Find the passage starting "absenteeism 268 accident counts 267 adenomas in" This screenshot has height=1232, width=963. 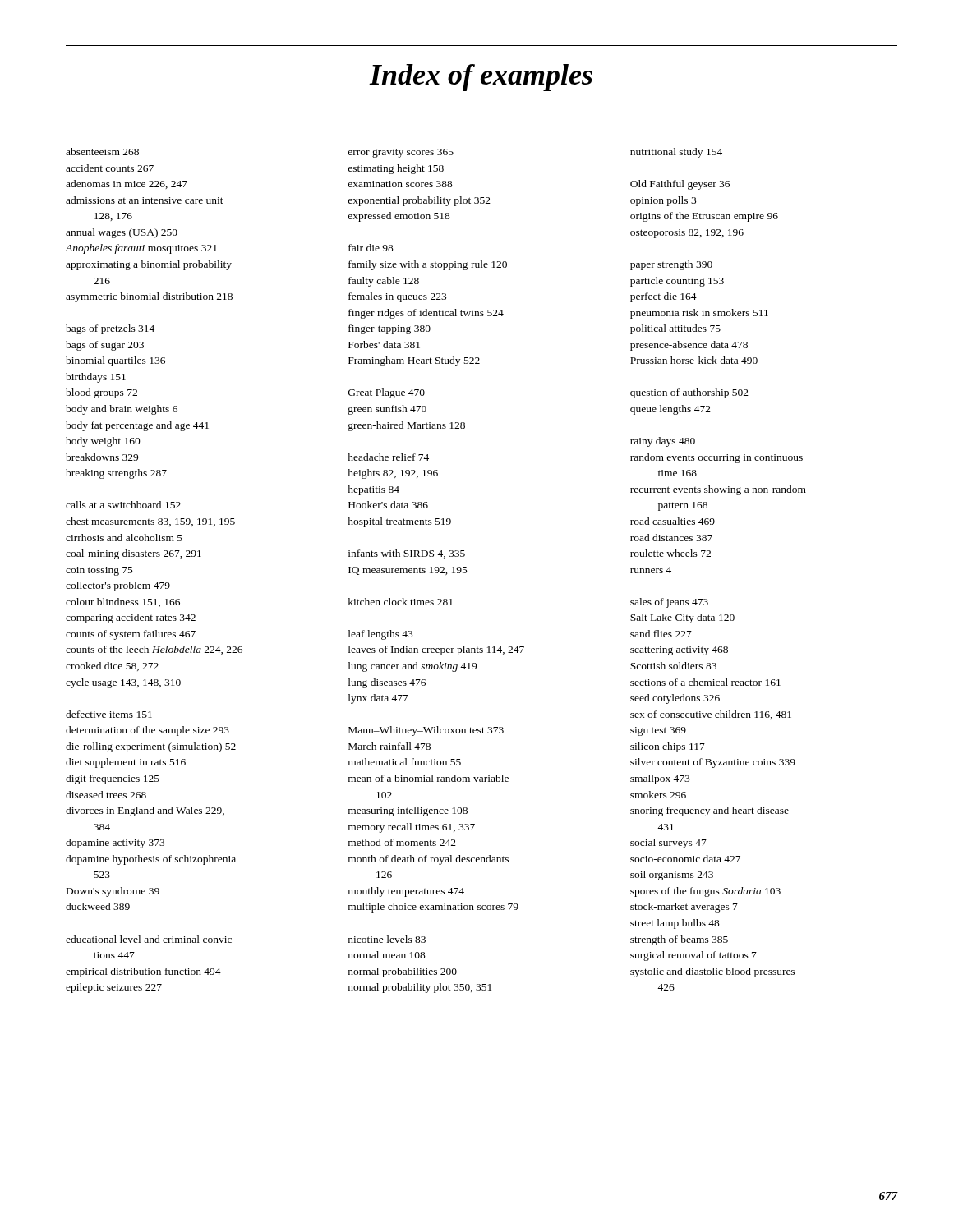tap(102, 152)
